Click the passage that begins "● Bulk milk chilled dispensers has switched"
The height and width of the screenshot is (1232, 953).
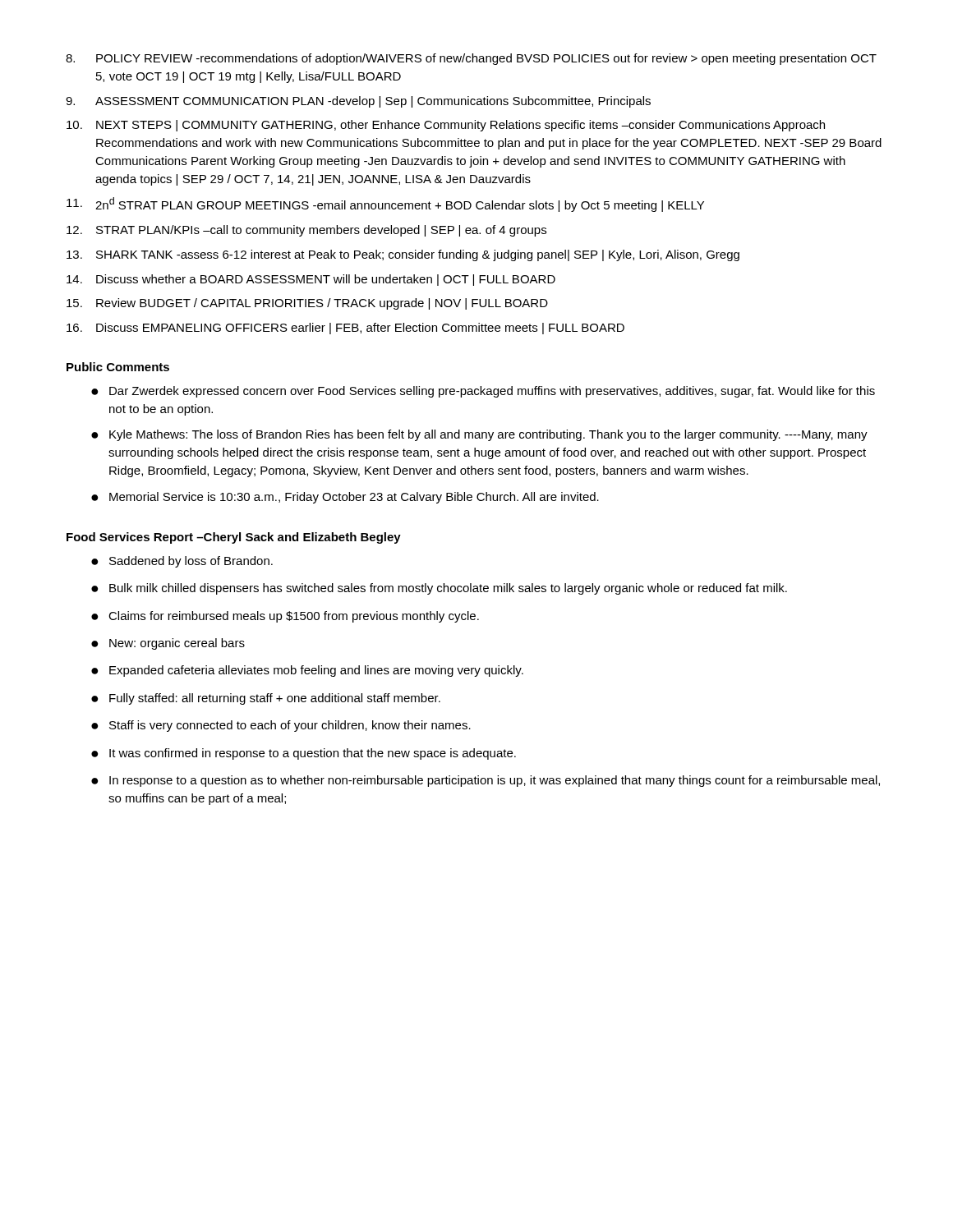(x=489, y=589)
